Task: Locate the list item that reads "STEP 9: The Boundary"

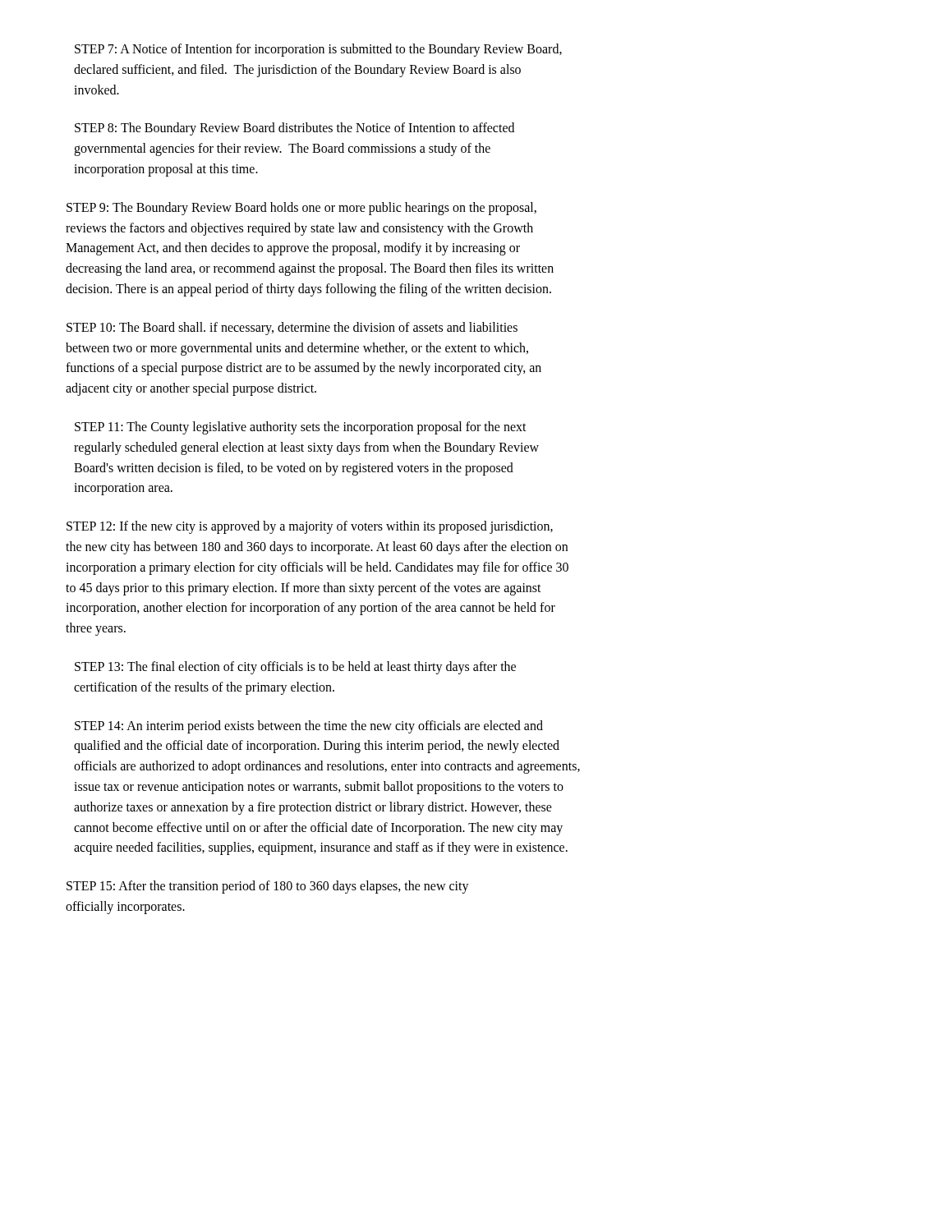Action: [x=476, y=249]
